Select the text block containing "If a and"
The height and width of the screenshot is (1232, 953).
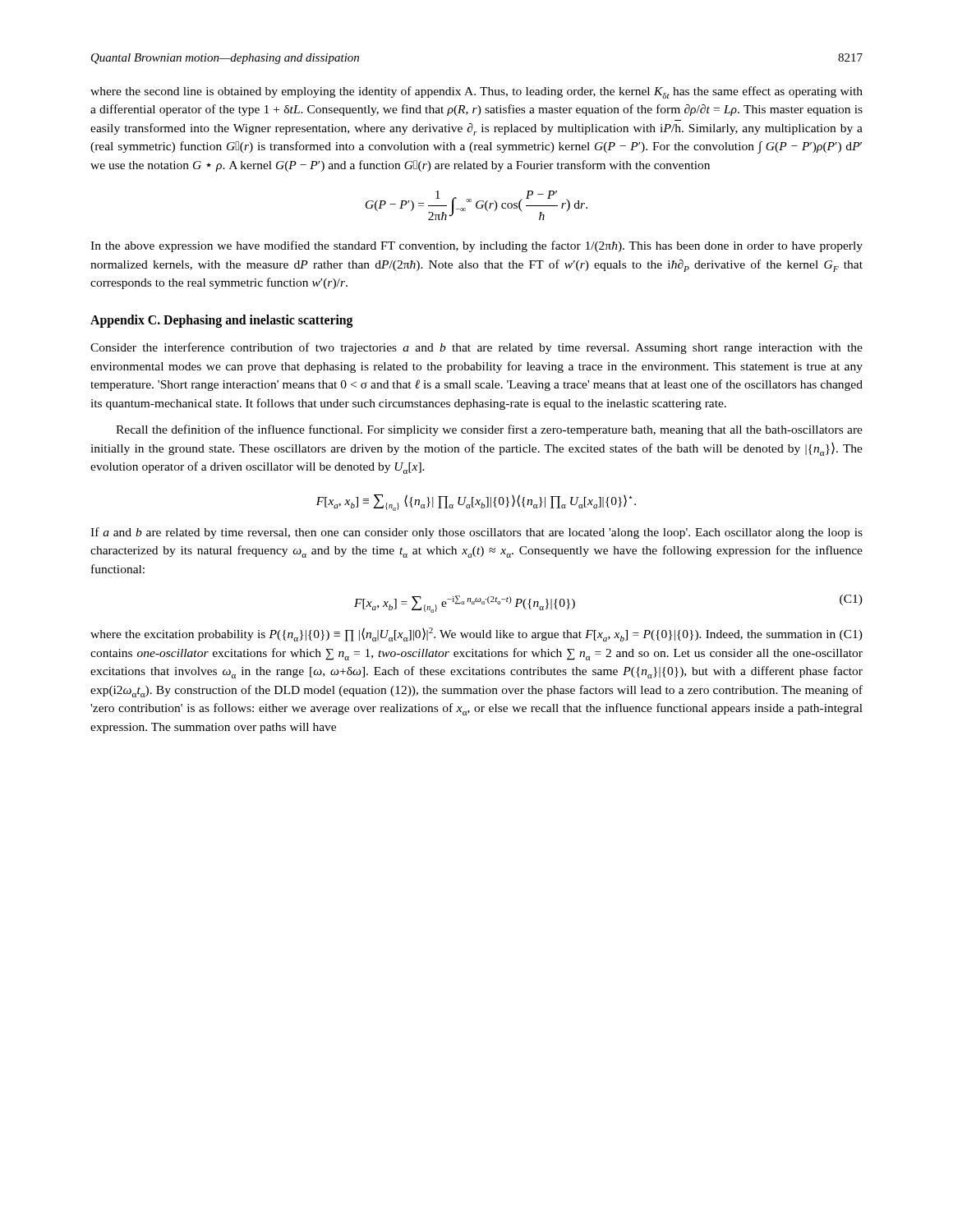(x=476, y=550)
